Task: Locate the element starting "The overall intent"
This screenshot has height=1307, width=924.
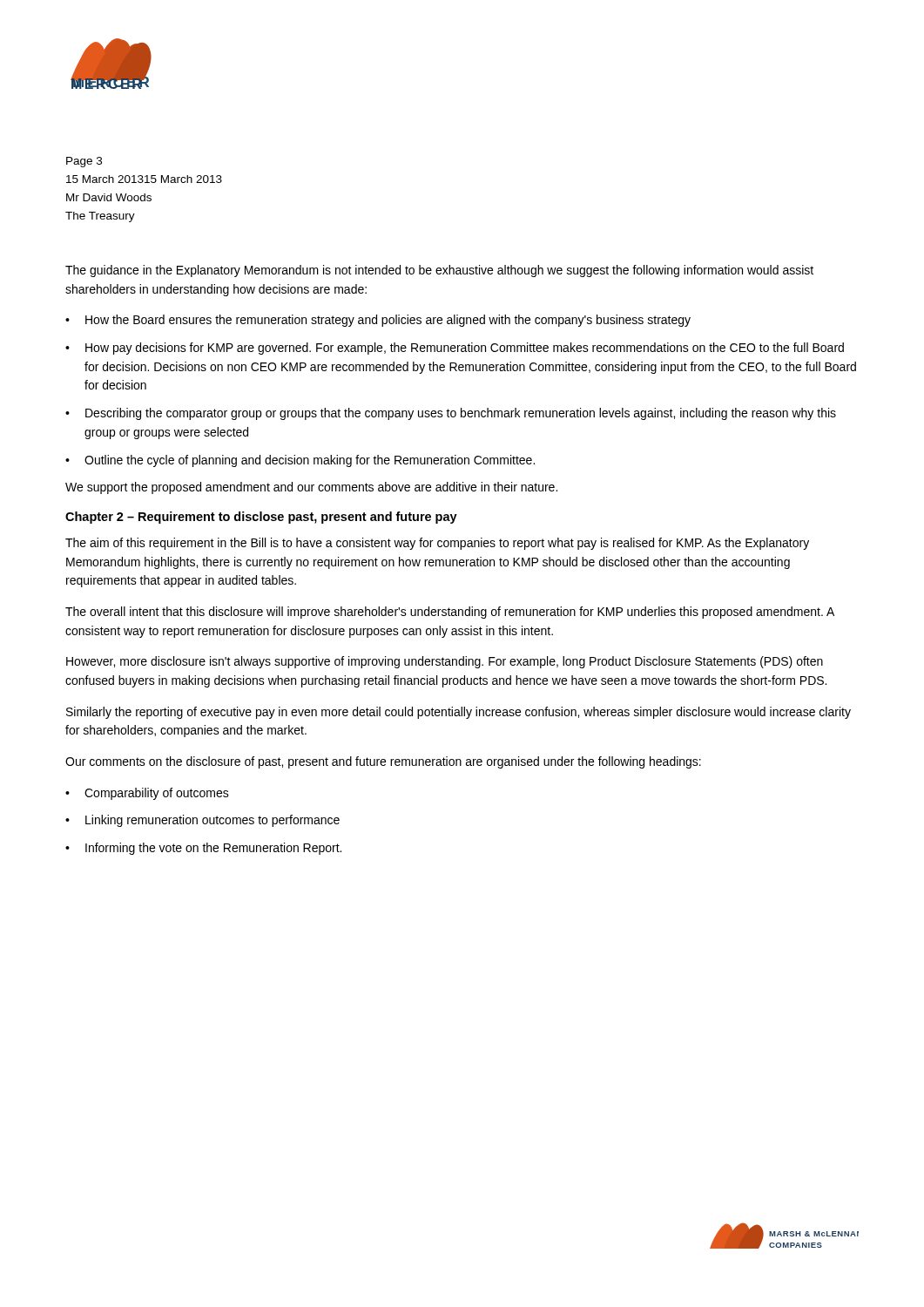Action: point(450,621)
